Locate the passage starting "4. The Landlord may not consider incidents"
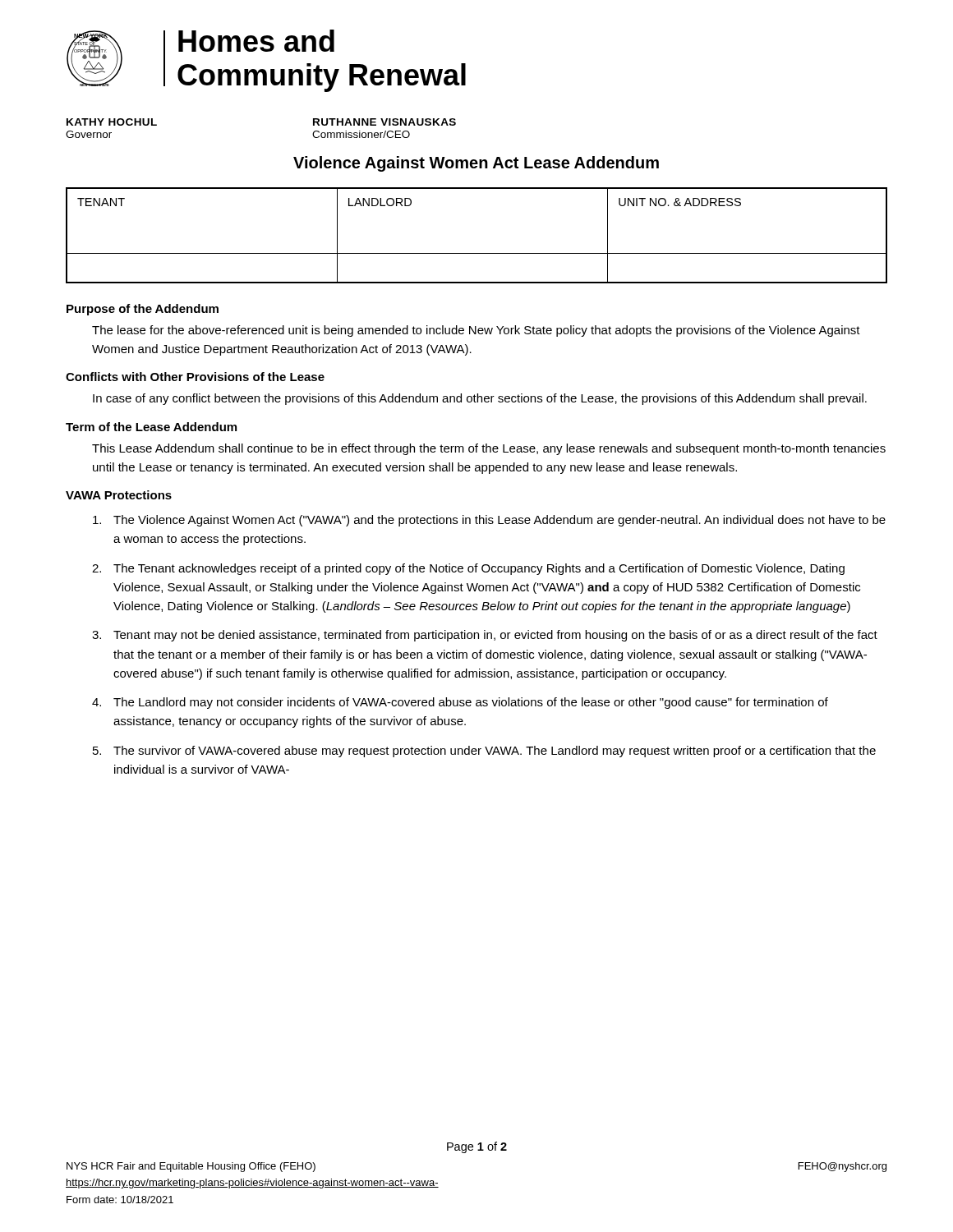953x1232 pixels. (490, 711)
